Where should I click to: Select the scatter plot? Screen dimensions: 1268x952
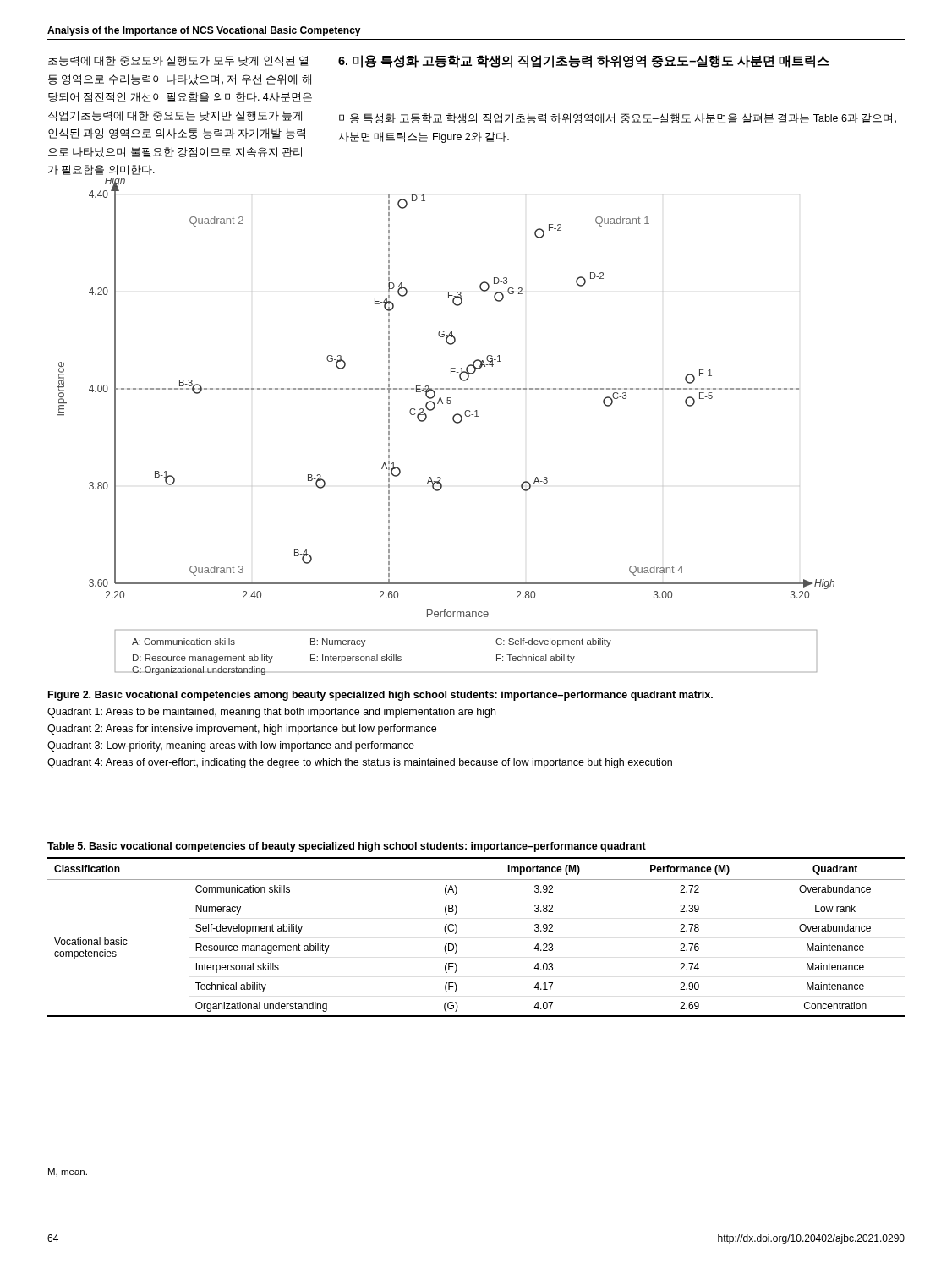(x=476, y=427)
